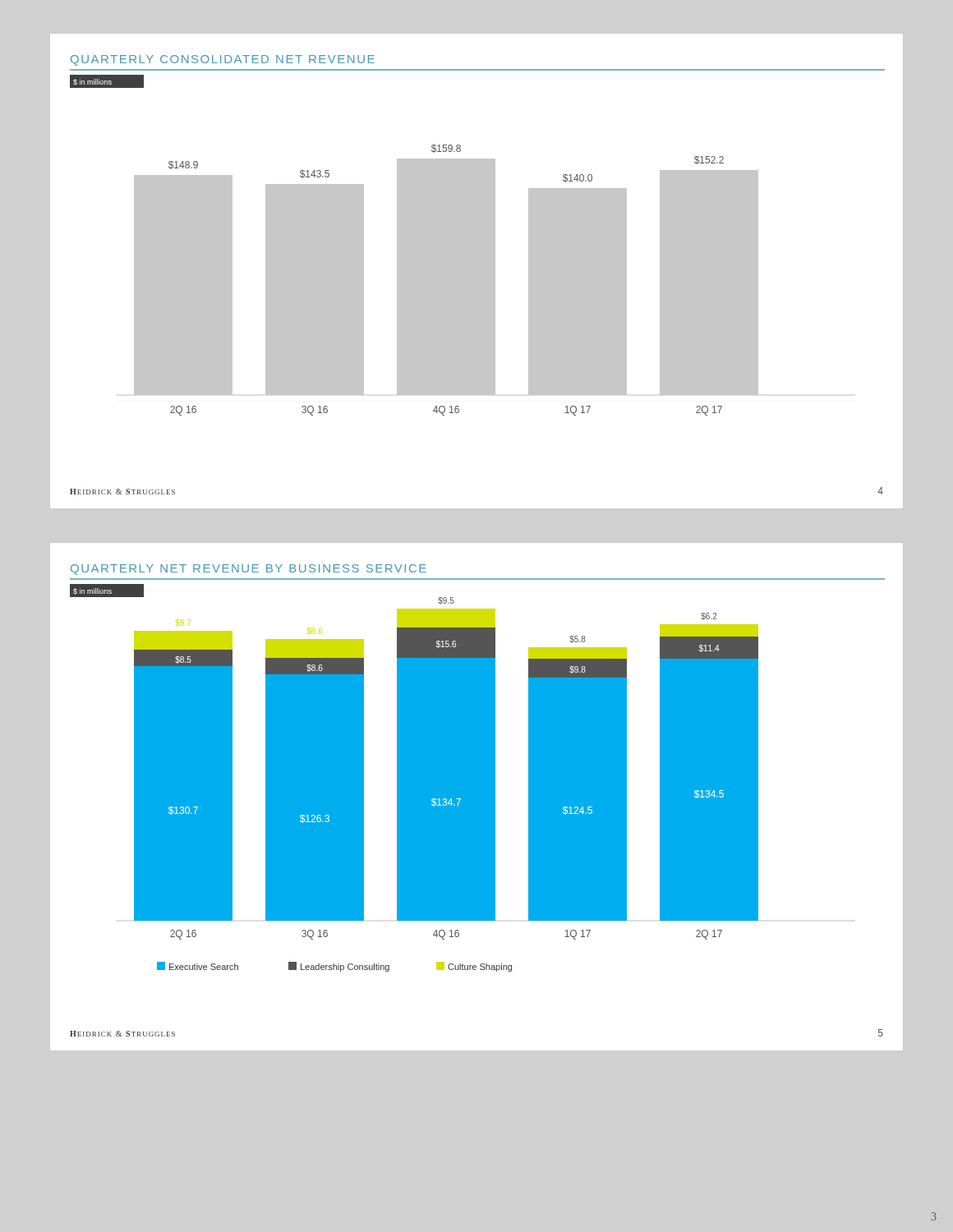Click on the stacked bar chart
This screenshot has width=953, height=1232.
pos(476,780)
